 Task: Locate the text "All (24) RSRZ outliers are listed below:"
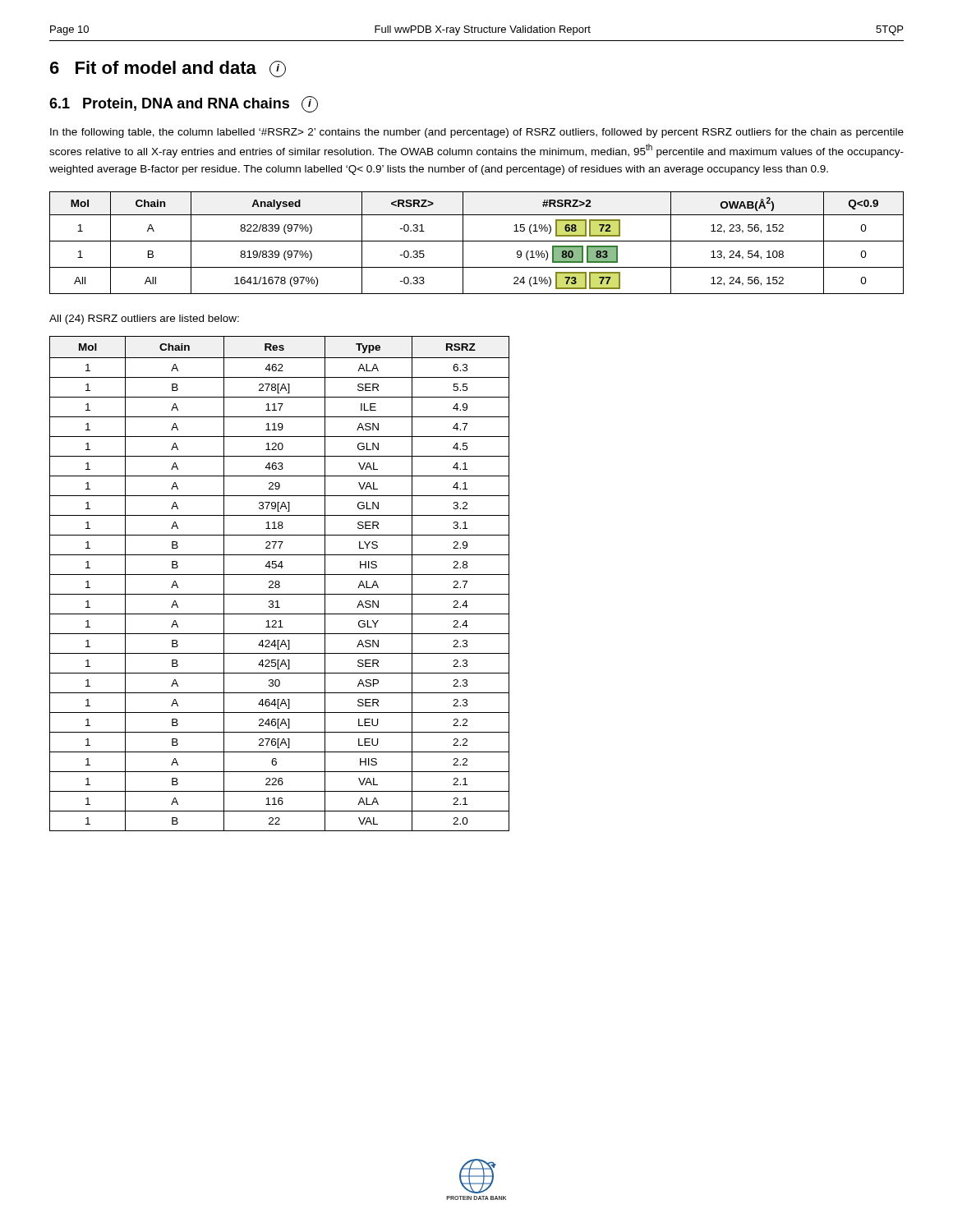145,318
